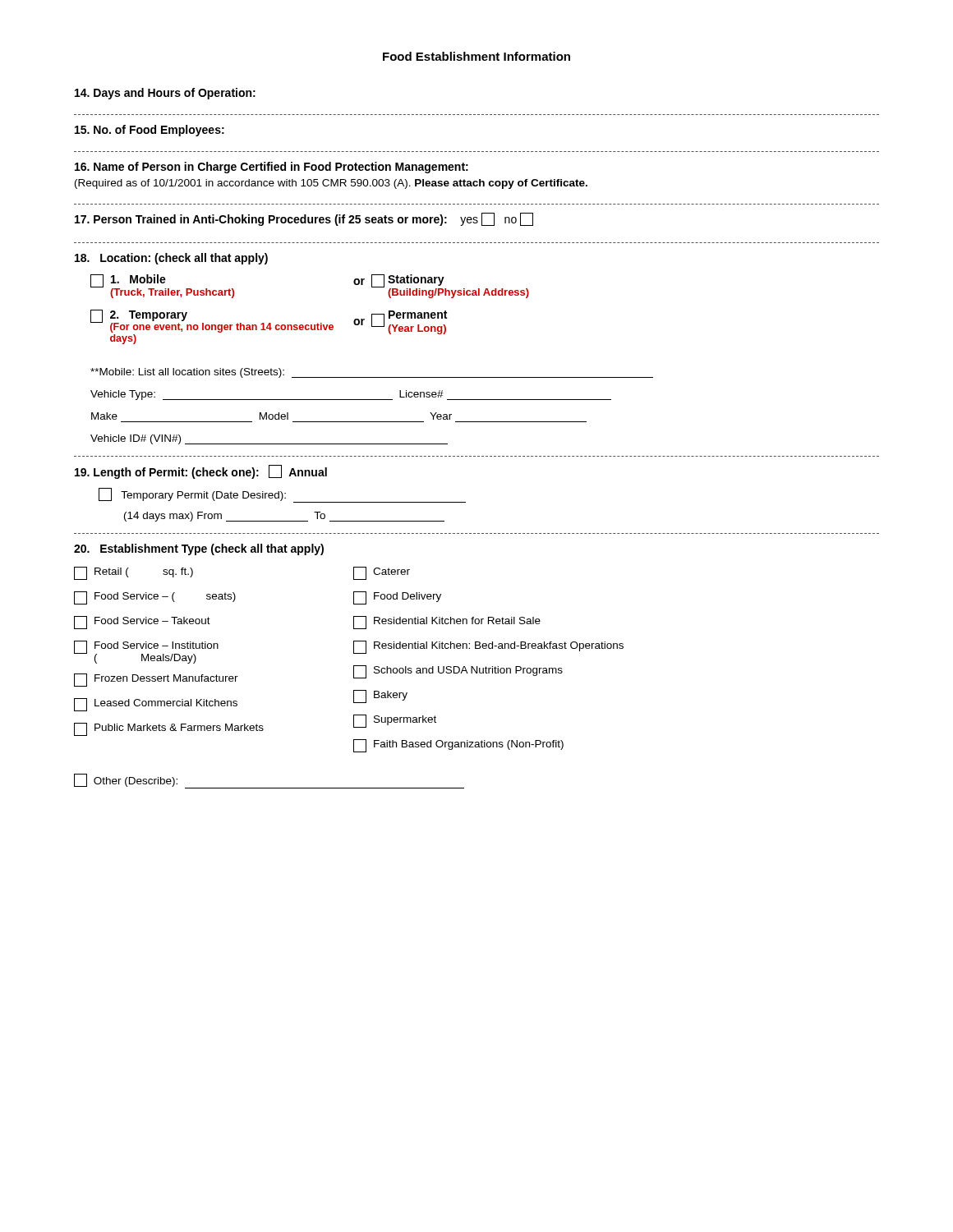Point to the passage starting "19. Length of Permit: (check"
Screen dimensions: 1232x953
[201, 472]
